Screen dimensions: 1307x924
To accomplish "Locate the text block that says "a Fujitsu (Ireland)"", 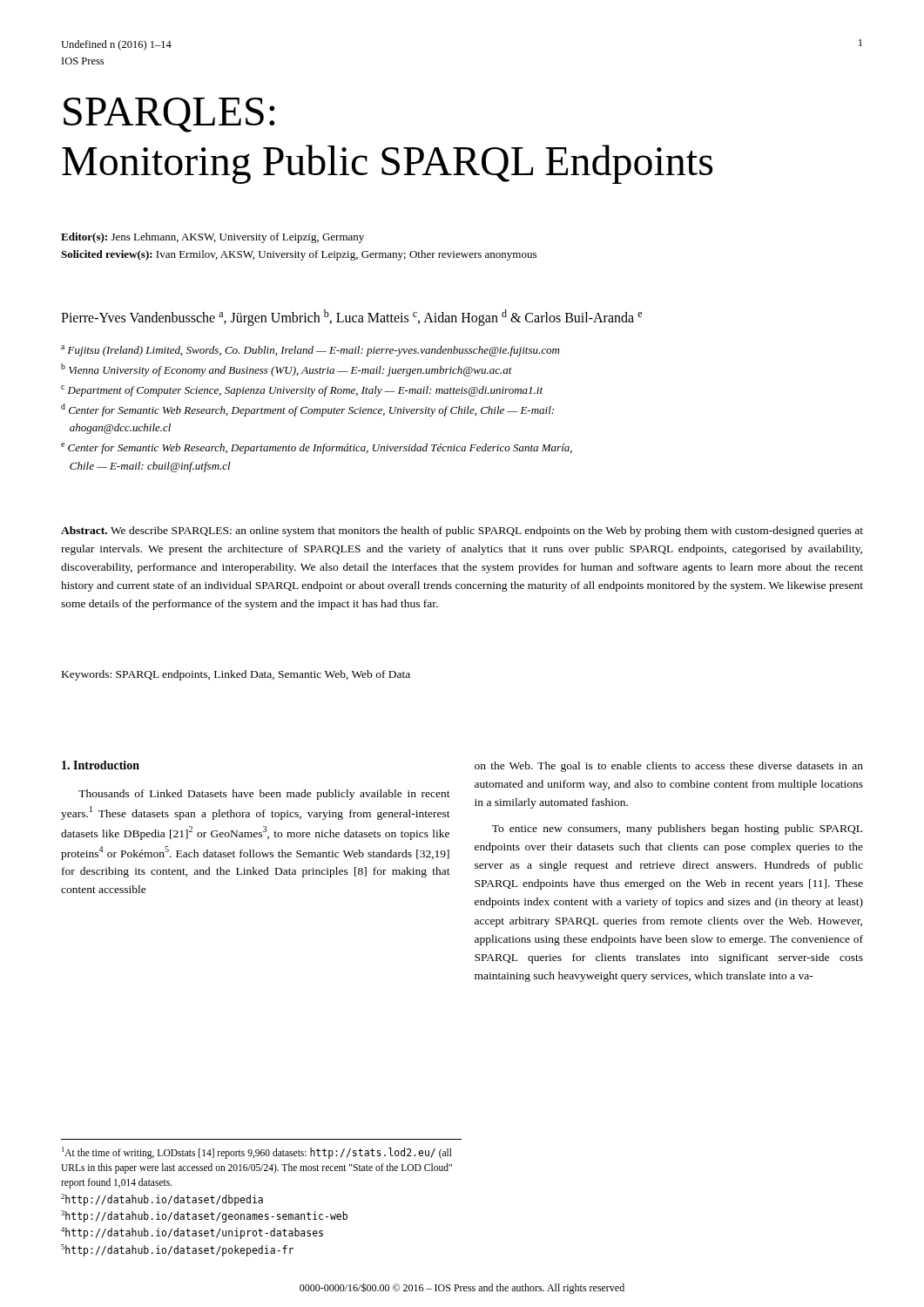I will [x=317, y=407].
